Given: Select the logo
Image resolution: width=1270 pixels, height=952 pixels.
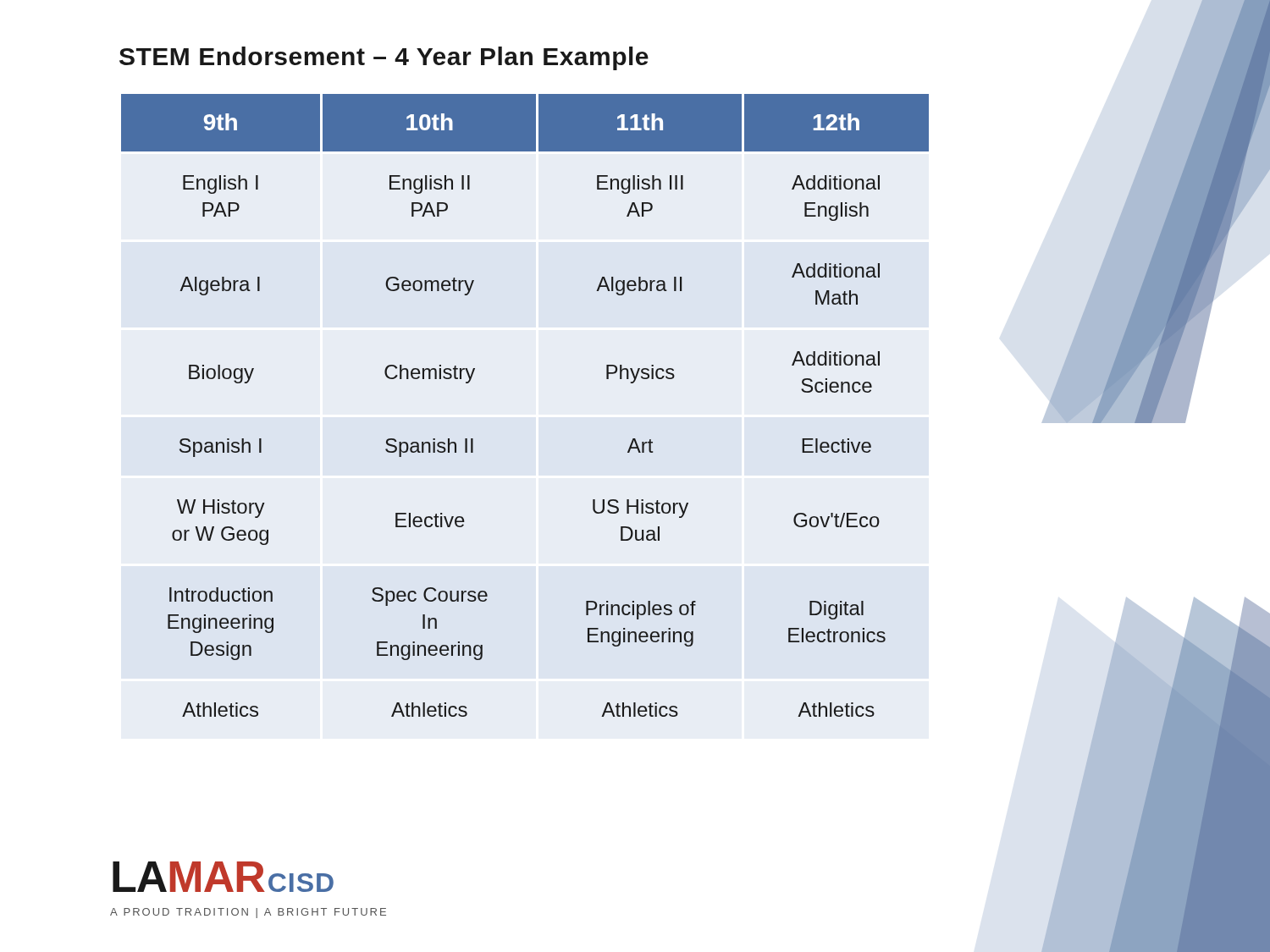Looking at the screenshot, I should point(249,885).
